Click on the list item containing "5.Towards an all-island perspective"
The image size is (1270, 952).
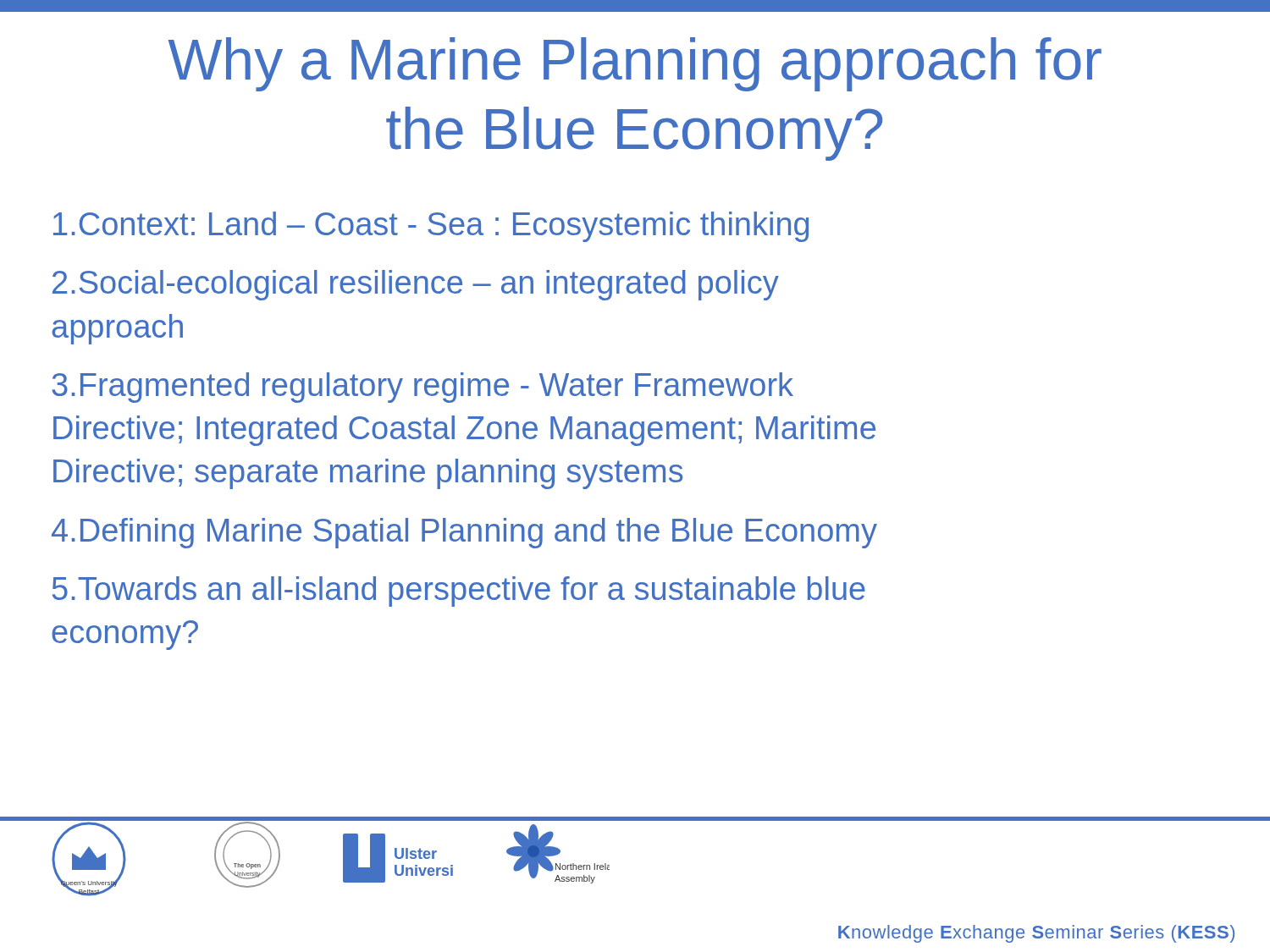(x=635, y=611)
